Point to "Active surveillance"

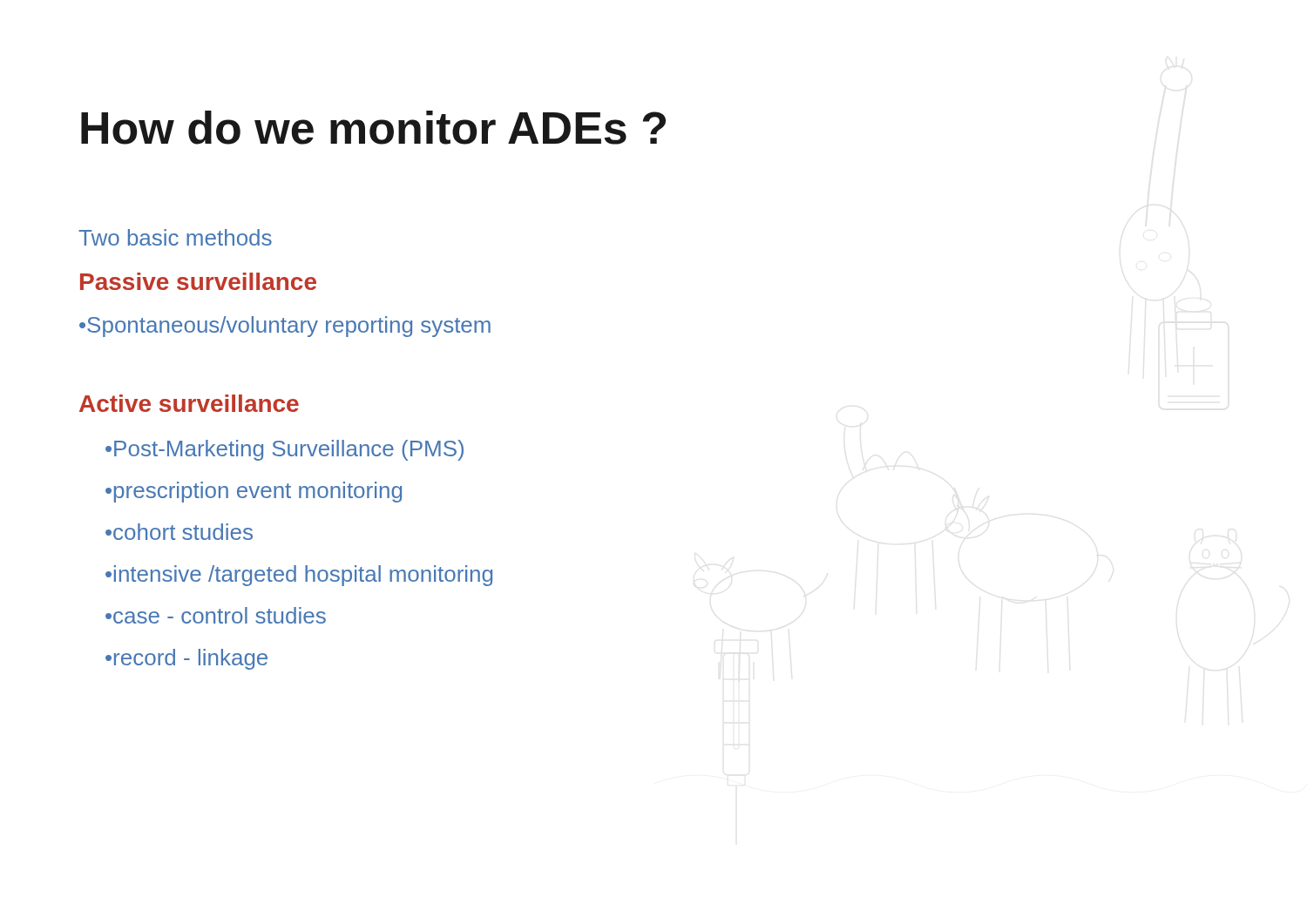coord(189,404)
